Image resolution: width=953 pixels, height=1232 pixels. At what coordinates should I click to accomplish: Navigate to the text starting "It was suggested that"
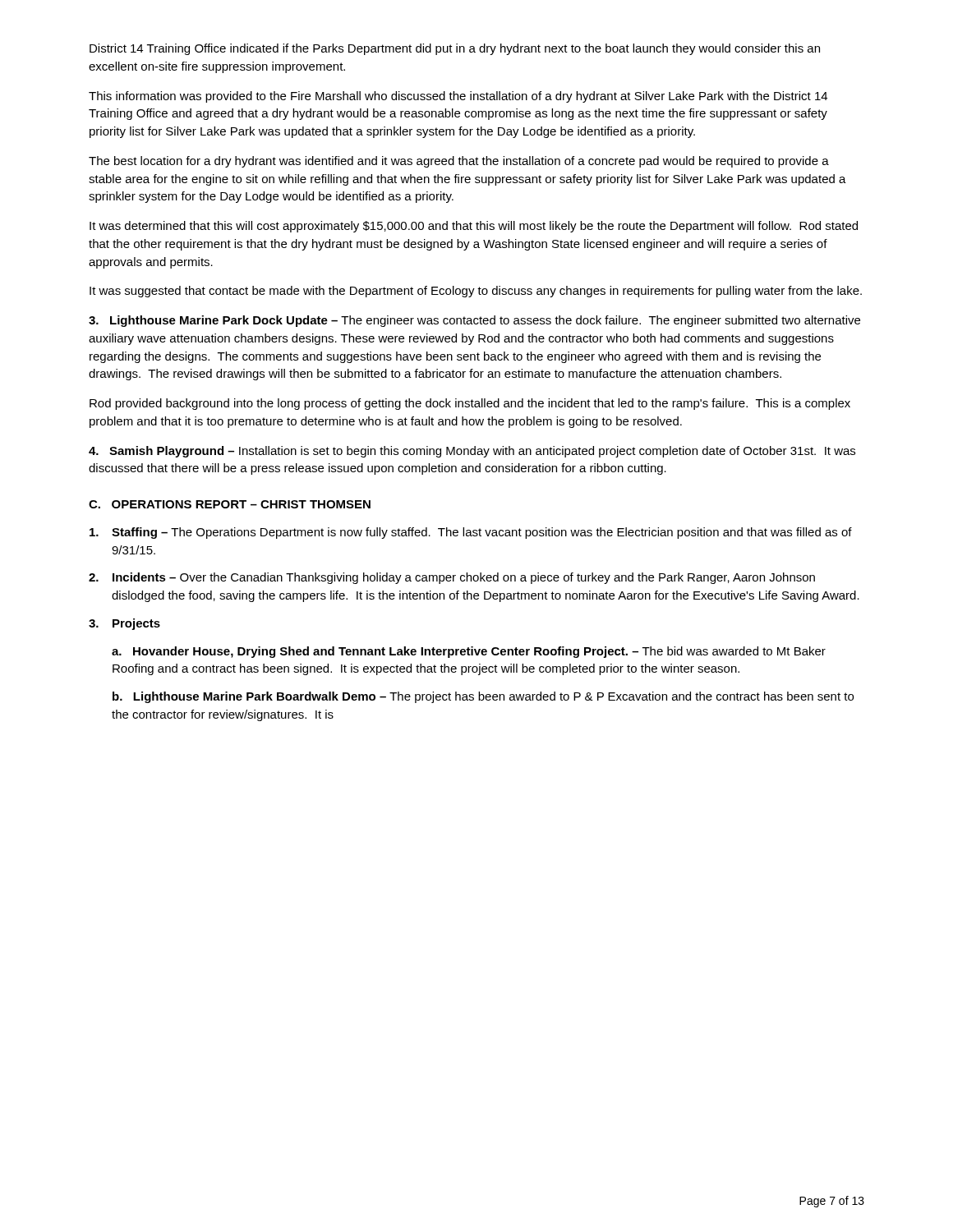click(476, 291)
